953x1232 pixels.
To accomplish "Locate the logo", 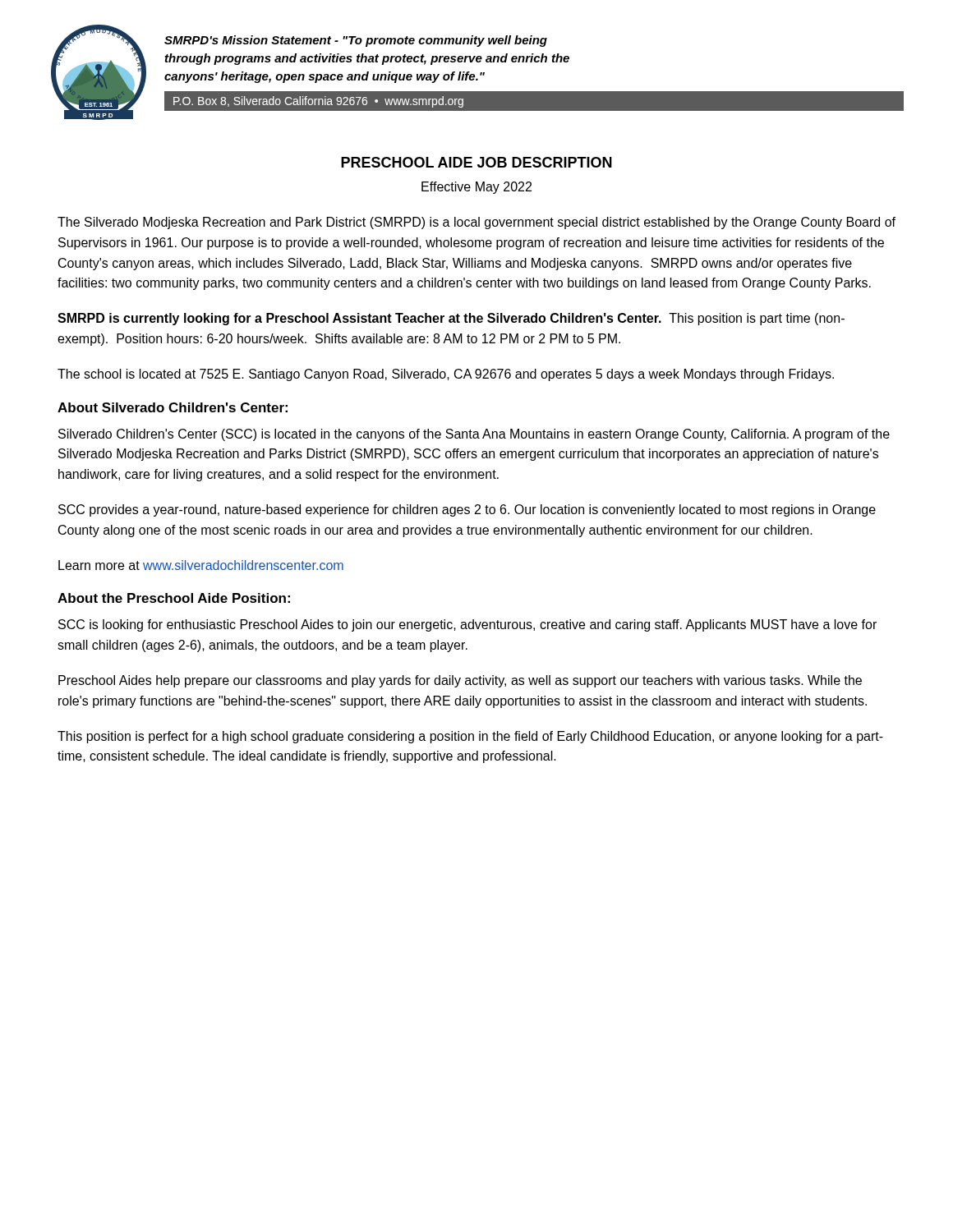I will click(x=99, y=72).
